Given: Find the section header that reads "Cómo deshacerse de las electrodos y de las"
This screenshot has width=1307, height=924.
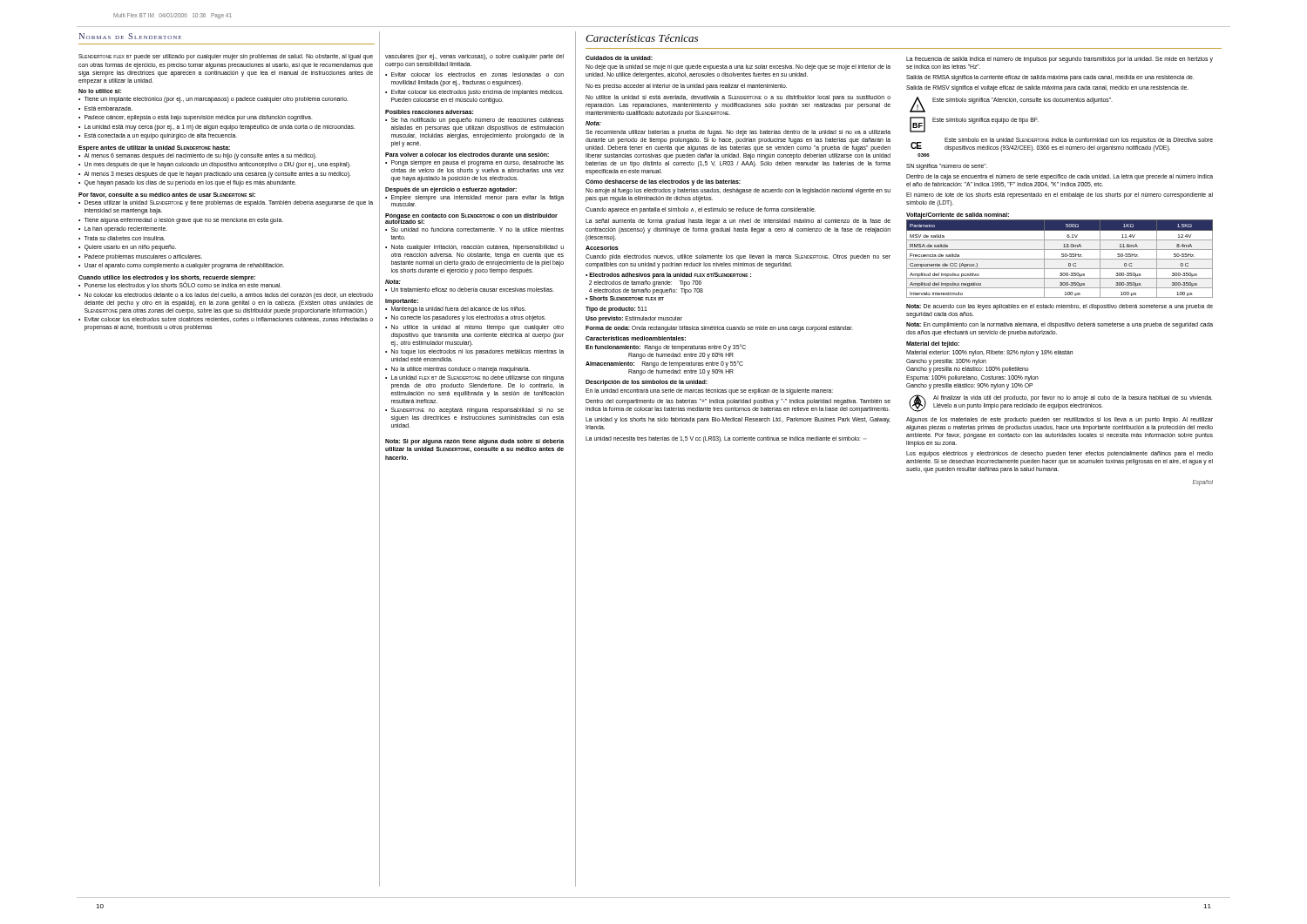Looking at the screenshot, I should (x=663, y=182).
